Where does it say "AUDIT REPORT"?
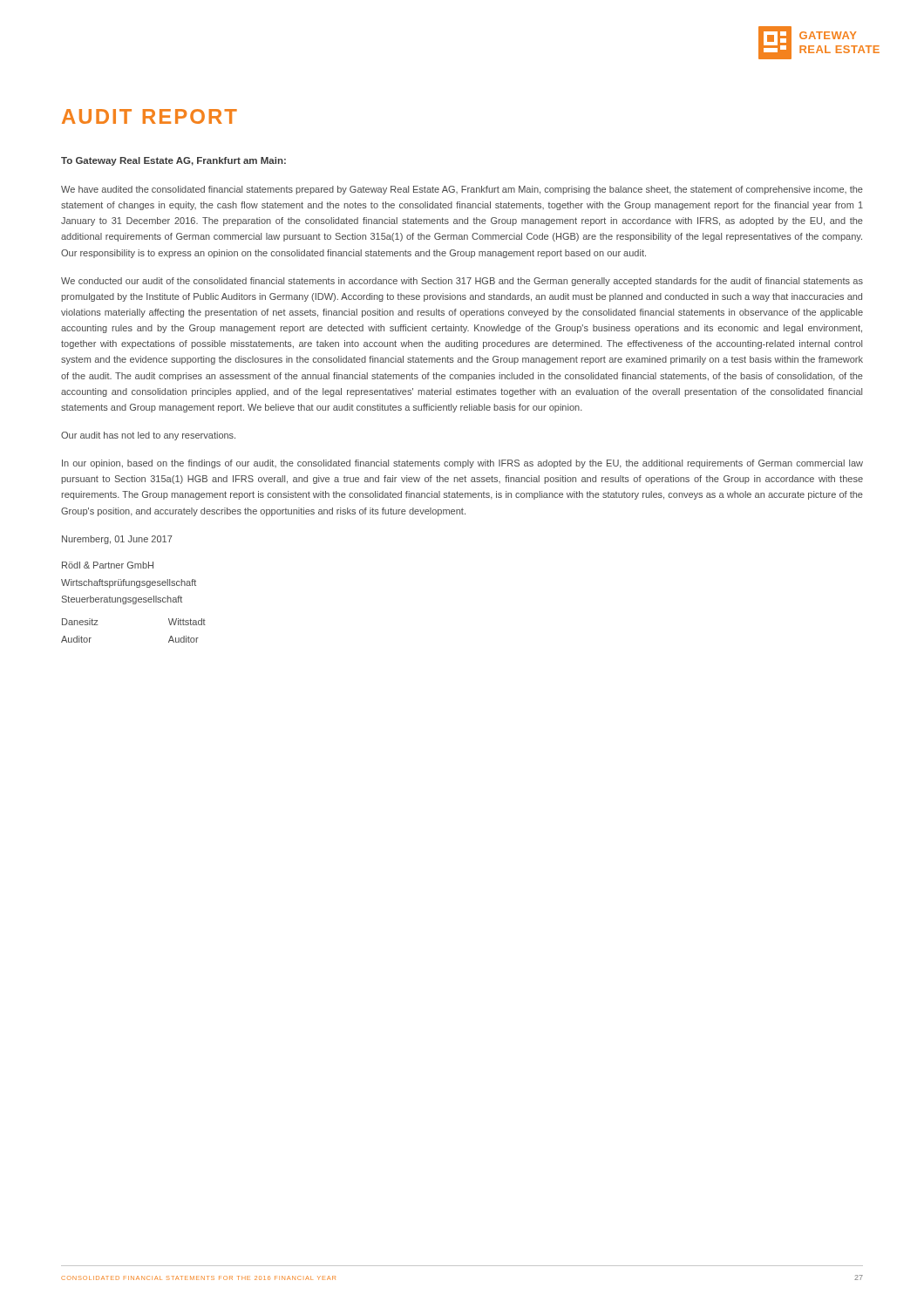 click(150, 116)
